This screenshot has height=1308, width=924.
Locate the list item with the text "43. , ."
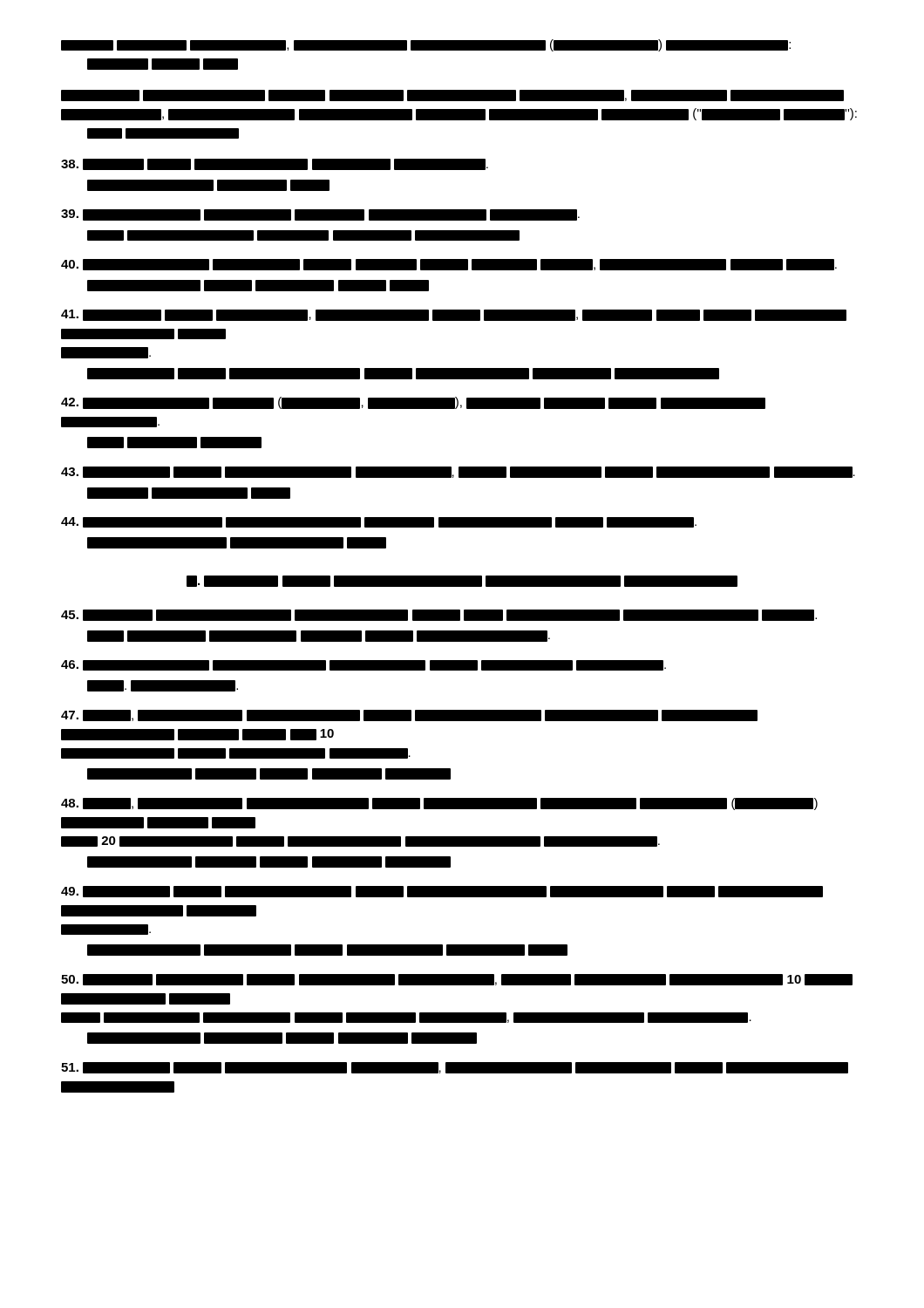pos(462,482)
